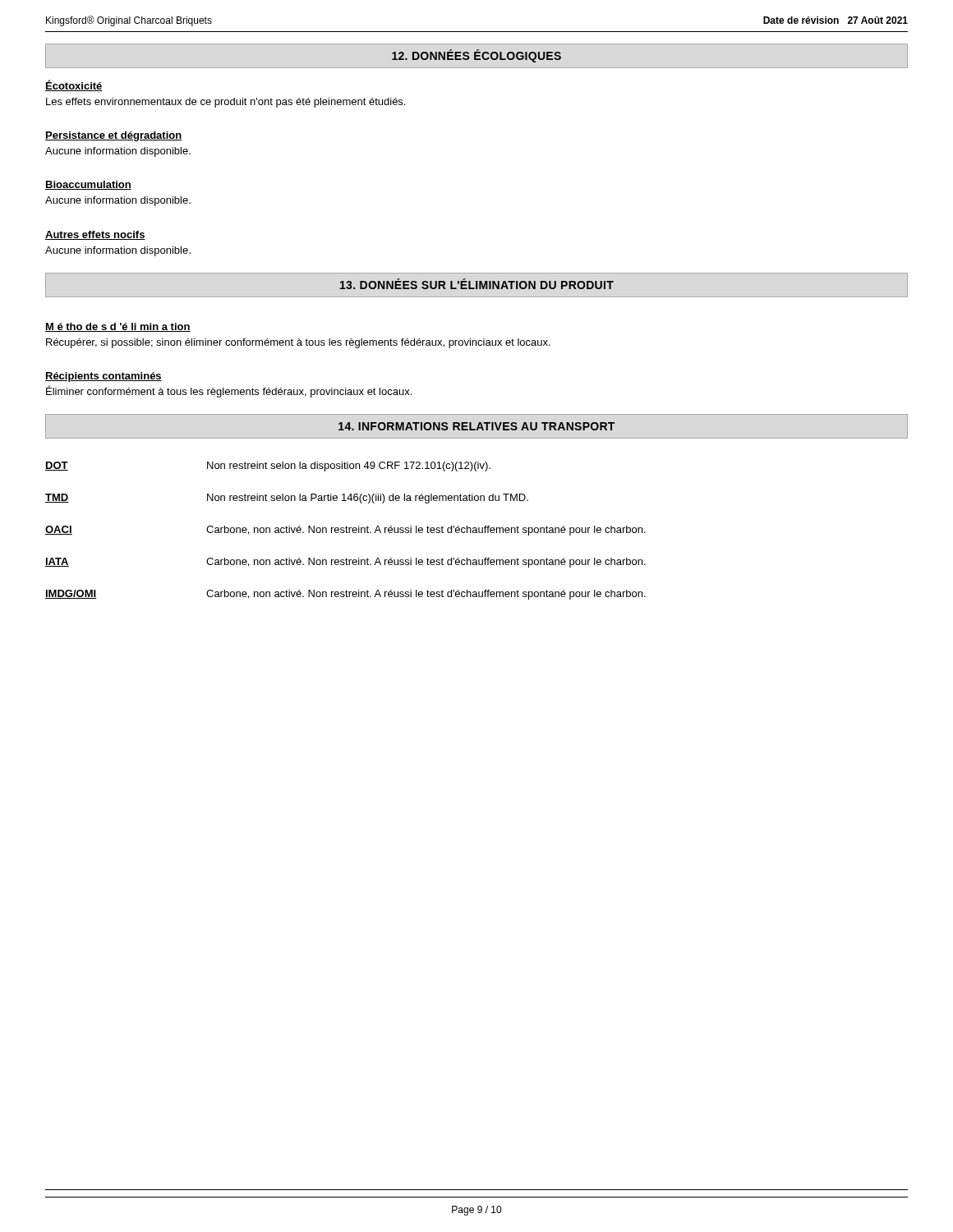Locate the block starting "13. DONNÉES SUR"

(x=476, y=285)
